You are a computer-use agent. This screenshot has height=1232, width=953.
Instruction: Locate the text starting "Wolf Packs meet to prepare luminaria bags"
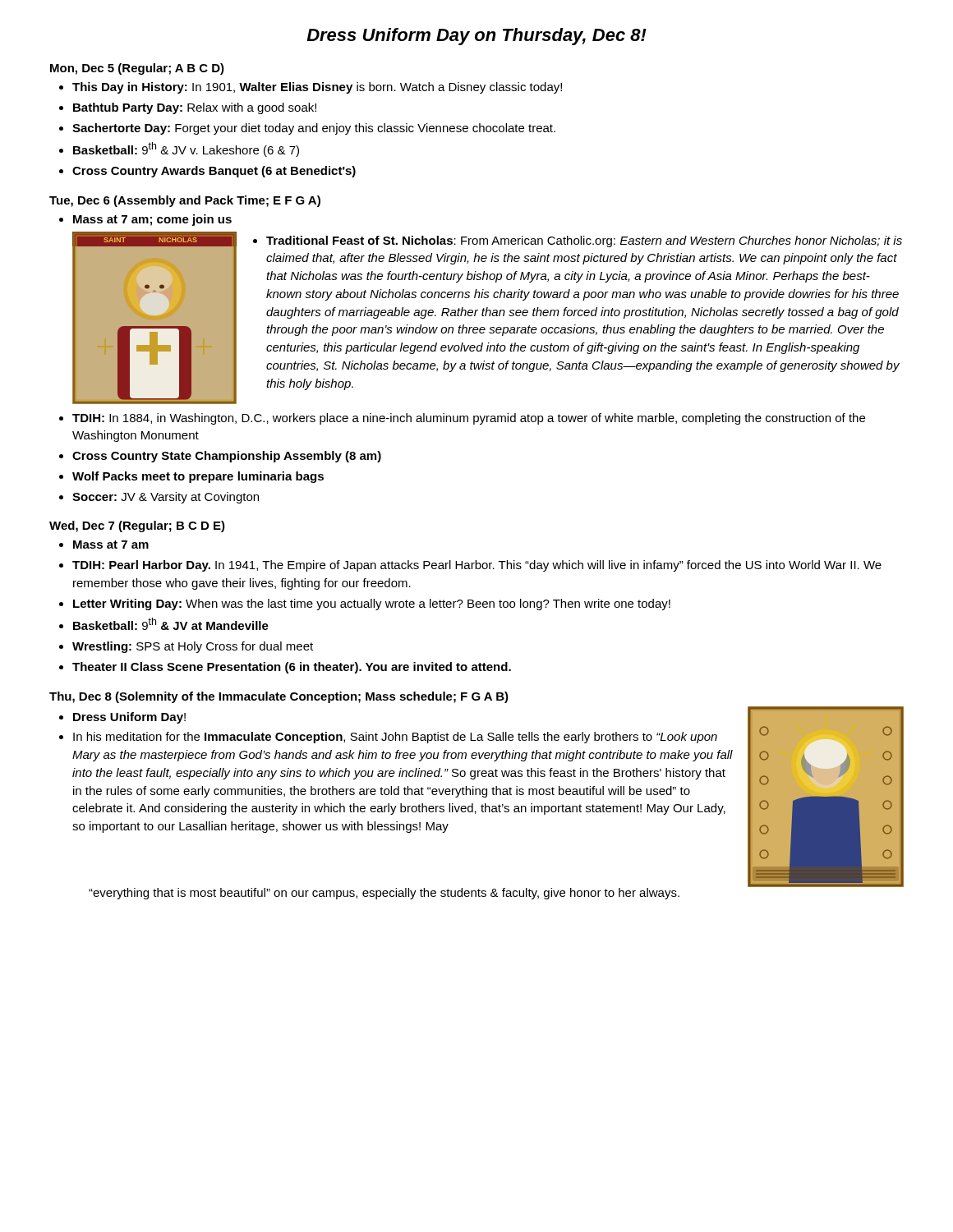click(198, 476)
